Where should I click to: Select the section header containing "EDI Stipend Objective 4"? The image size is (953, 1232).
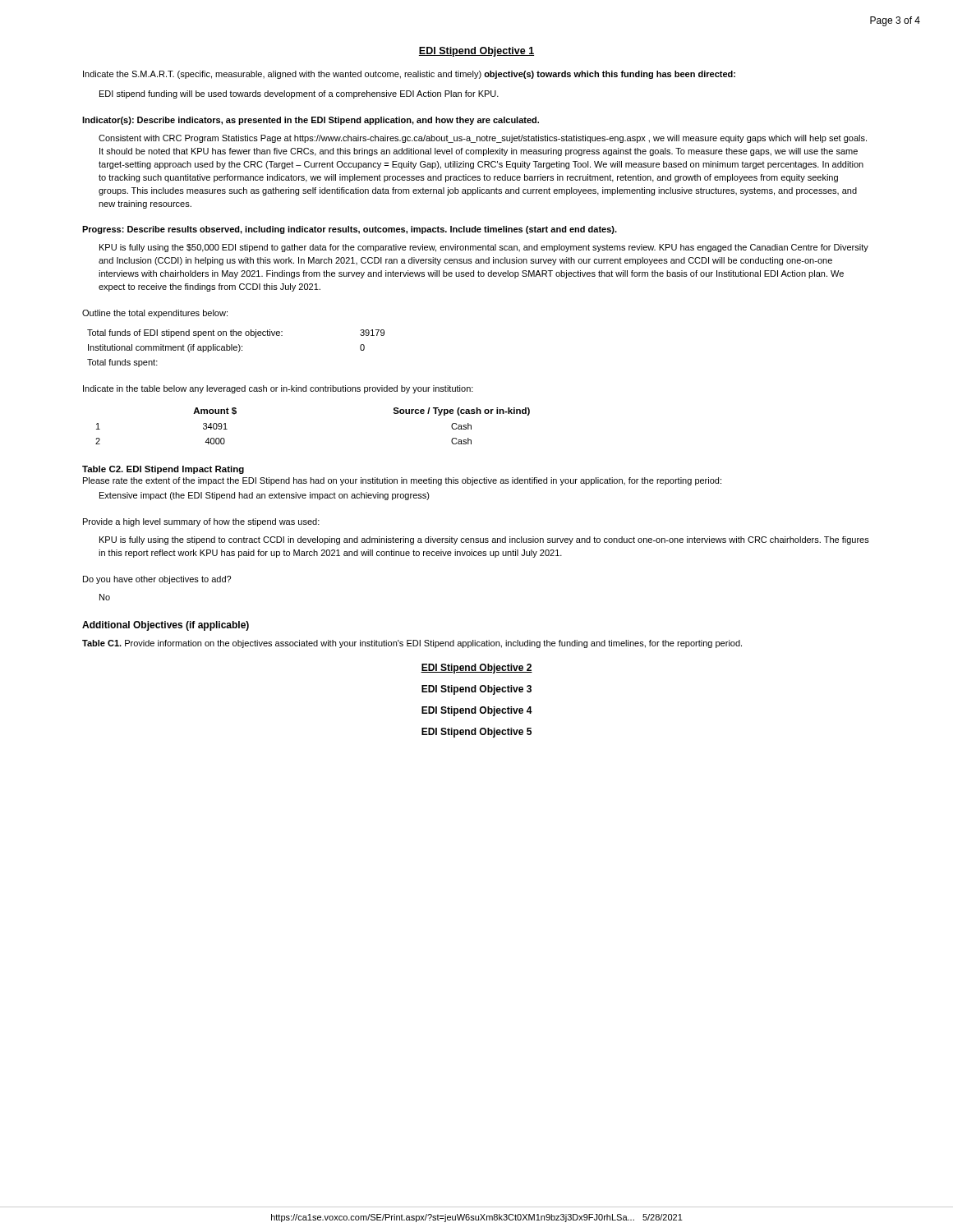(476, 710)
